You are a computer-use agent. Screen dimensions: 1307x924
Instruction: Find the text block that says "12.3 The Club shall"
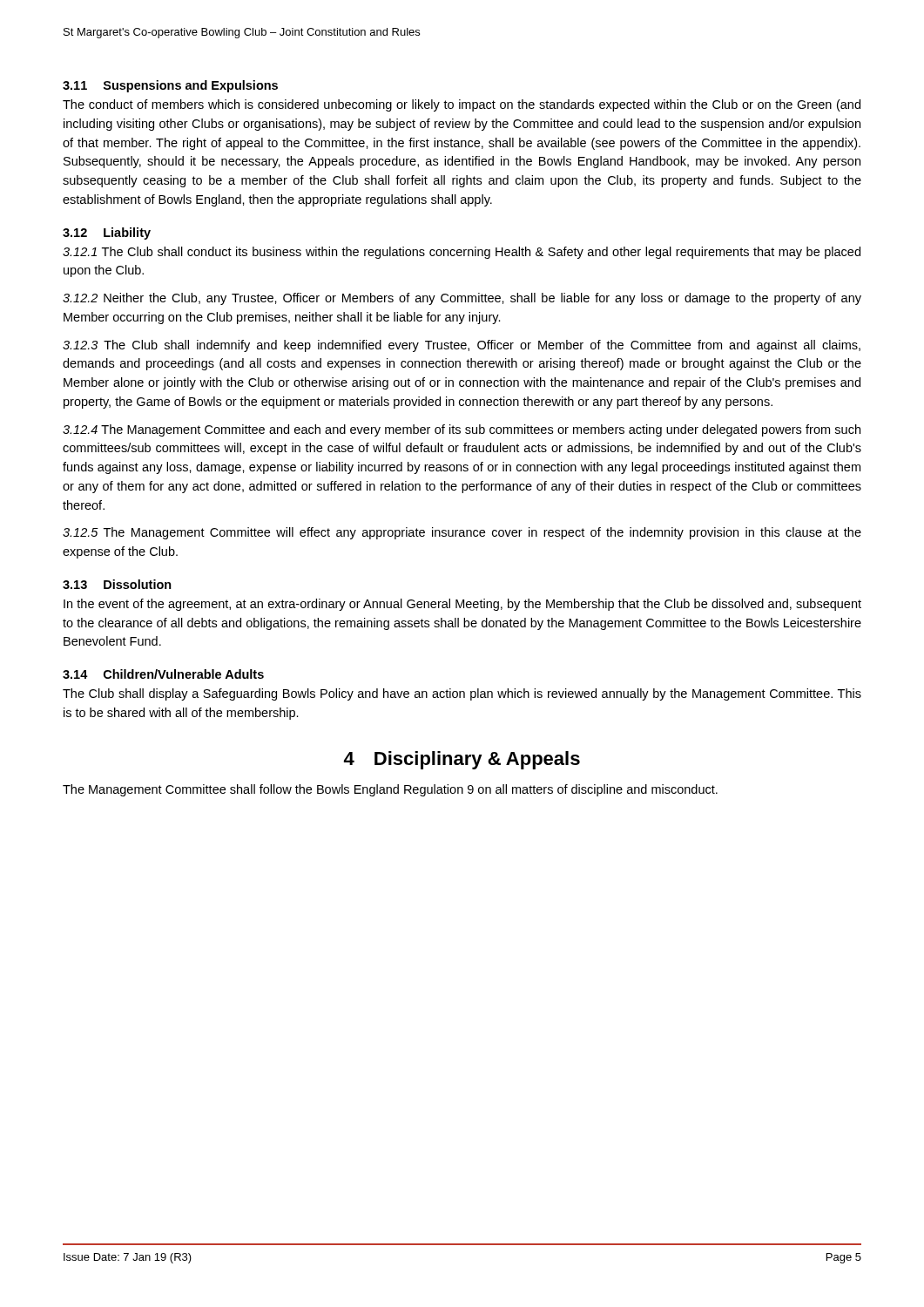coord(462,374)
